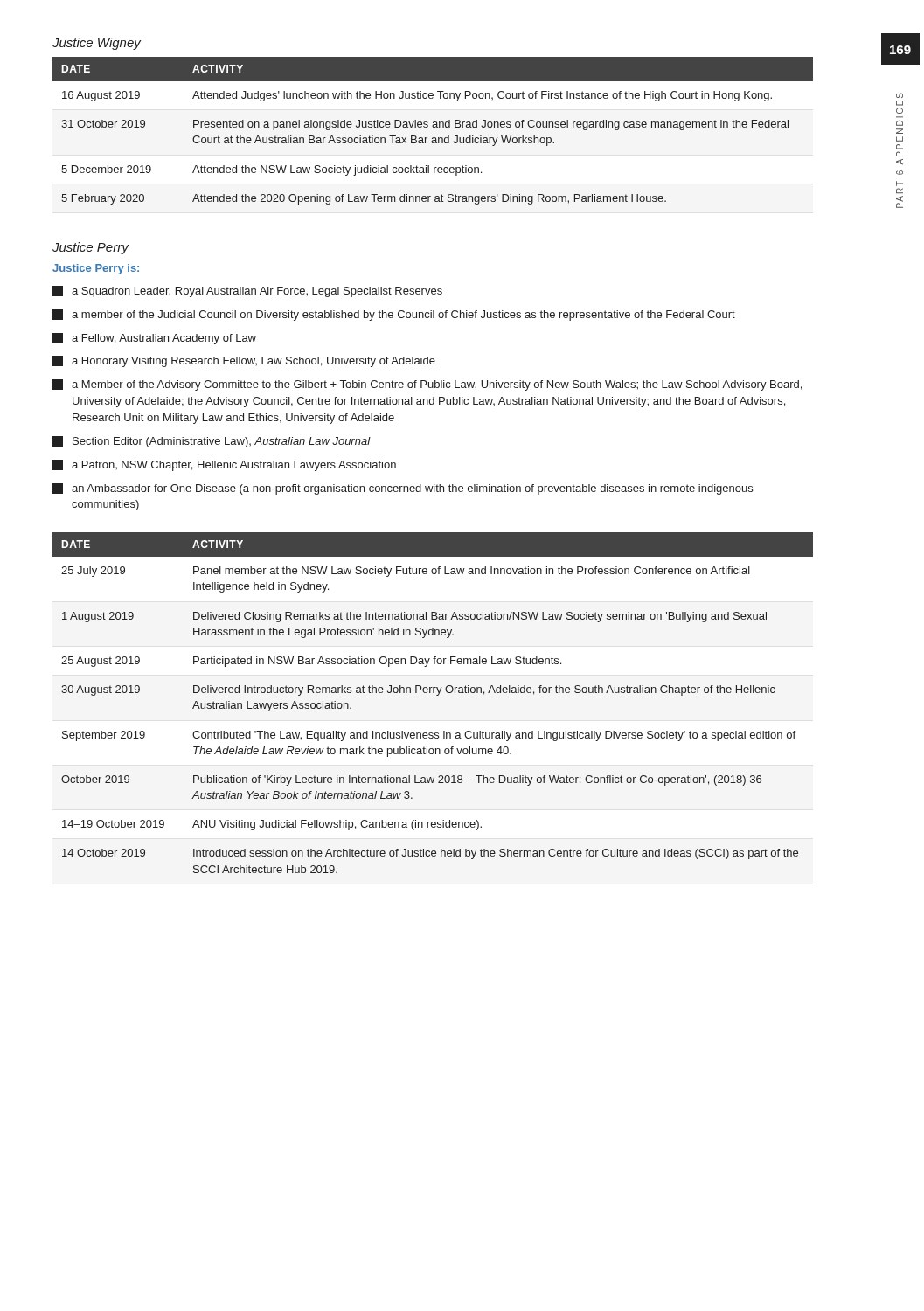Point to the block beginning "a Squadron Leader,"
The height and width of the screenshot is (1311, 924).
click(433, 291)
